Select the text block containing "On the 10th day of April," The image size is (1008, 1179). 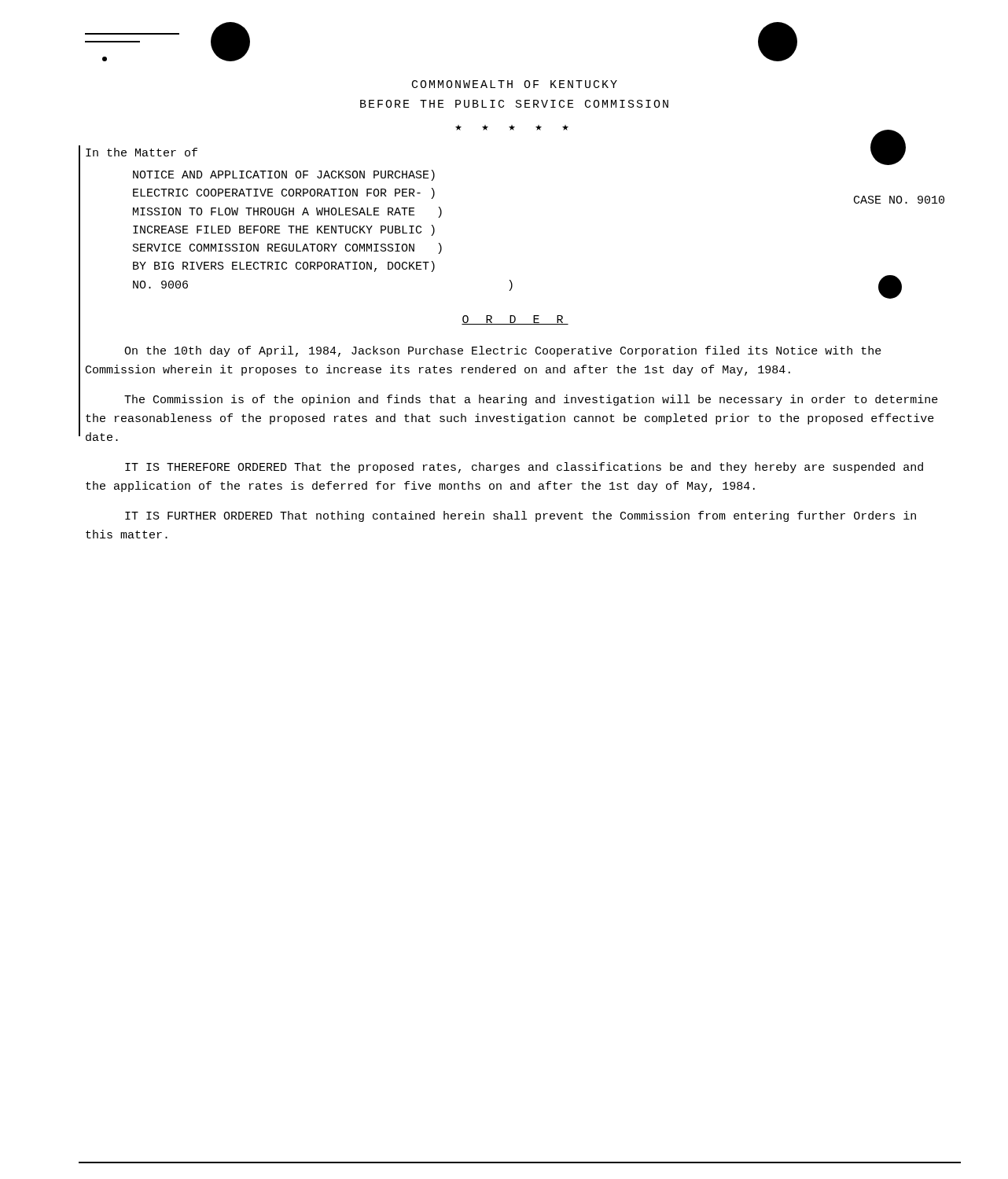pos(483,361)
